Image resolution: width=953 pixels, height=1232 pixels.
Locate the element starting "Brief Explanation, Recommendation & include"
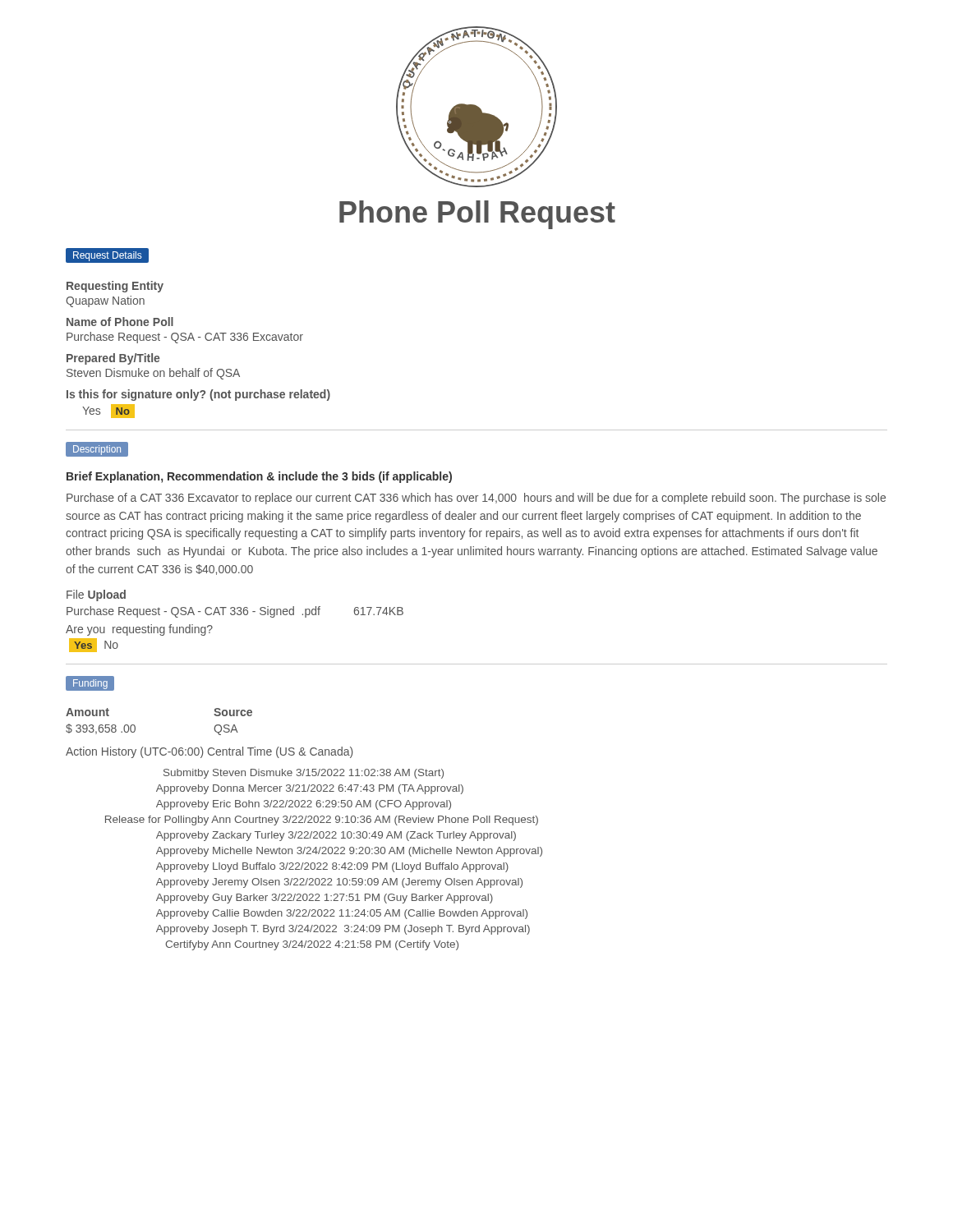(259, 477)
